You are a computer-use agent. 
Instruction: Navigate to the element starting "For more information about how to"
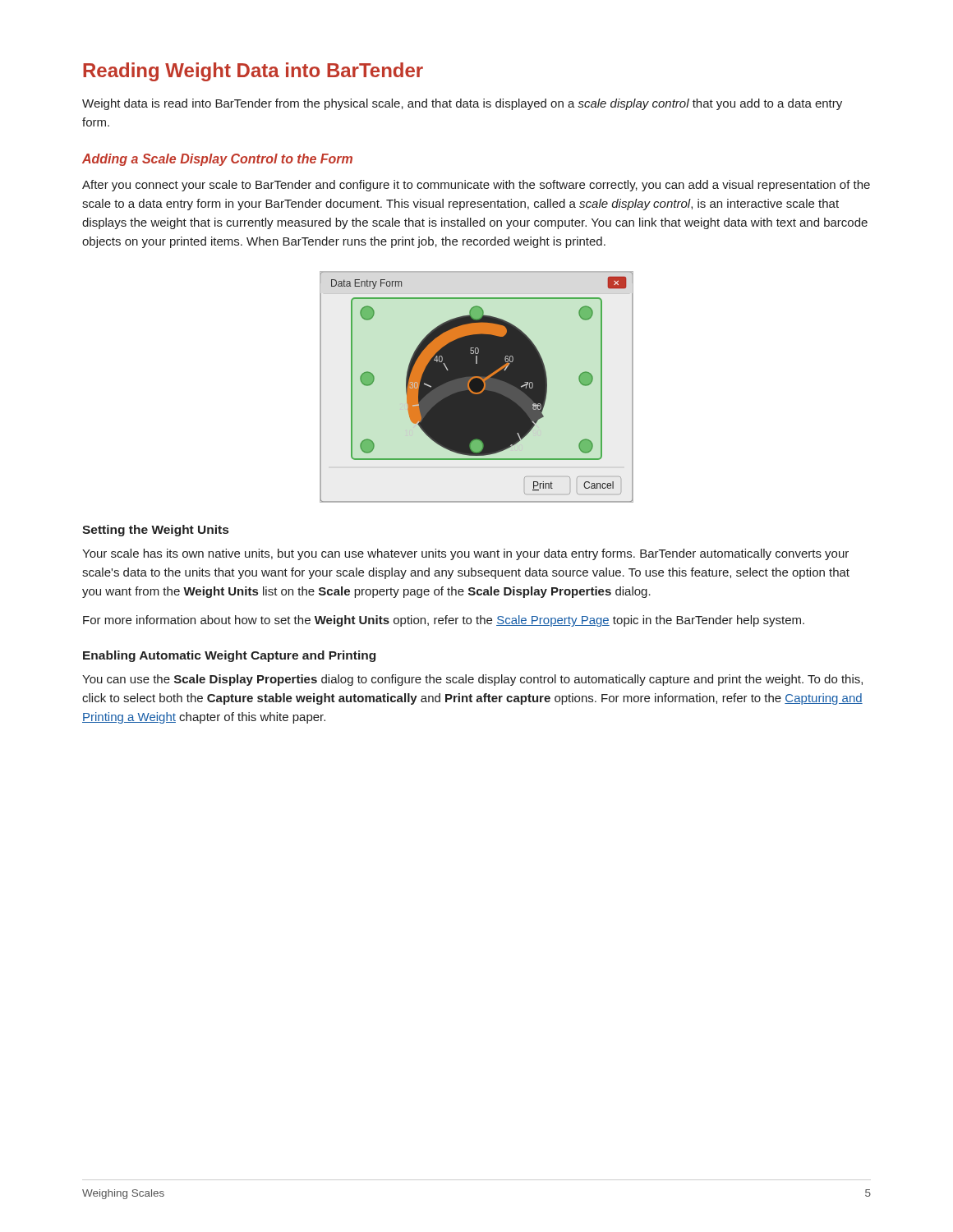point(476,620)
